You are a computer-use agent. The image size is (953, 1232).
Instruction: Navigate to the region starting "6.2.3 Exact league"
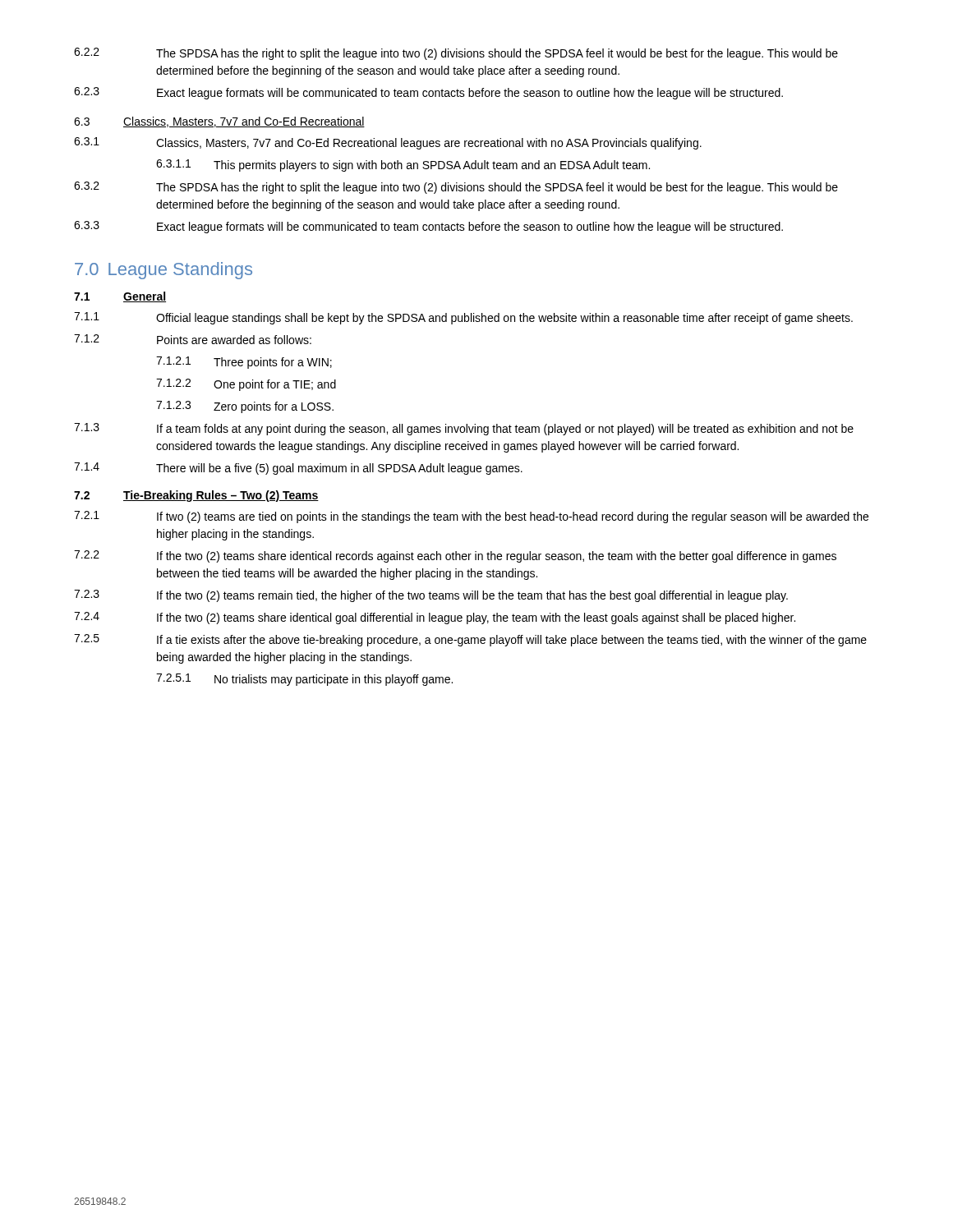click(x=476, y=93)
